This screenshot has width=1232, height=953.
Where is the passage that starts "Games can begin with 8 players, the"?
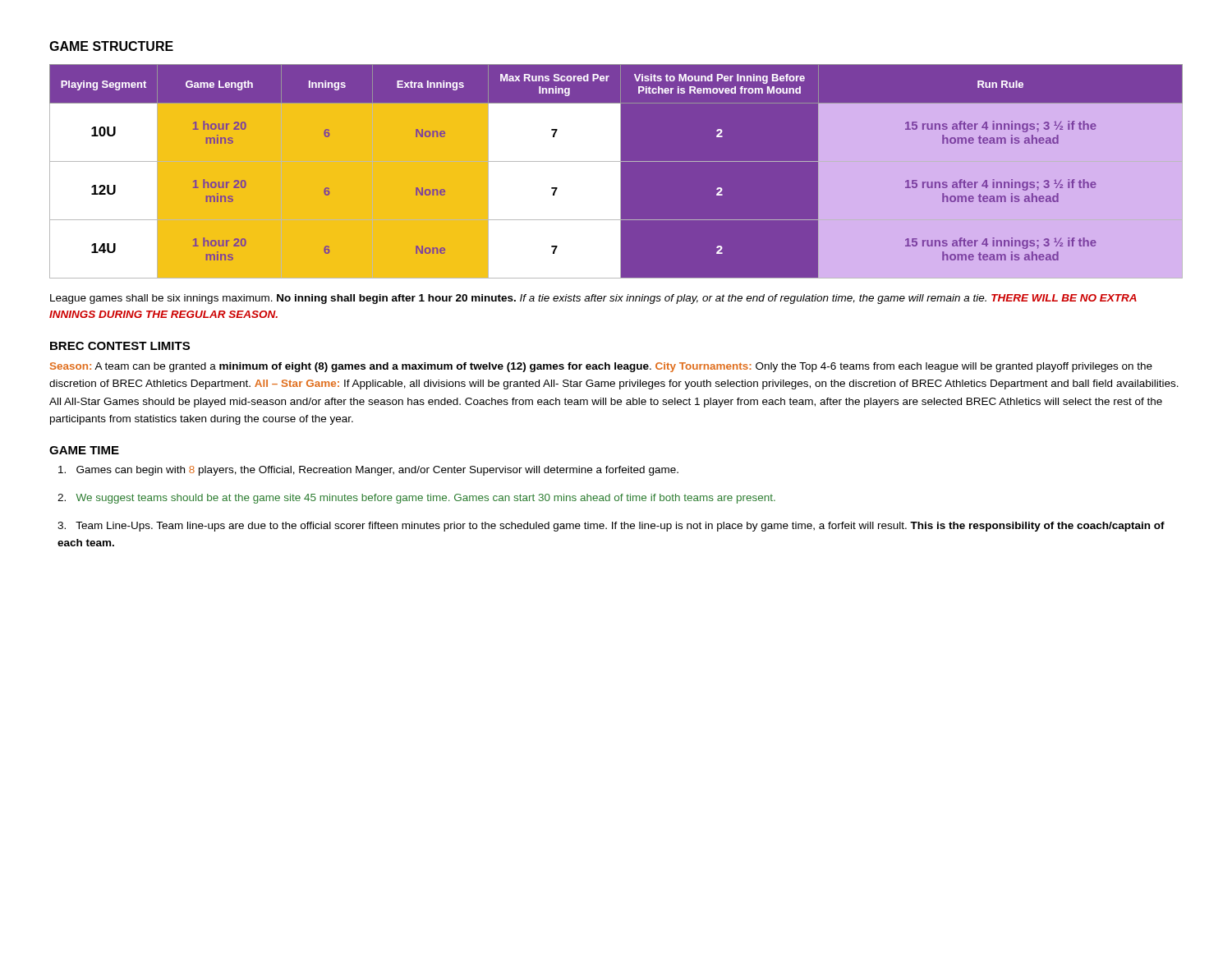click(368, 469)
